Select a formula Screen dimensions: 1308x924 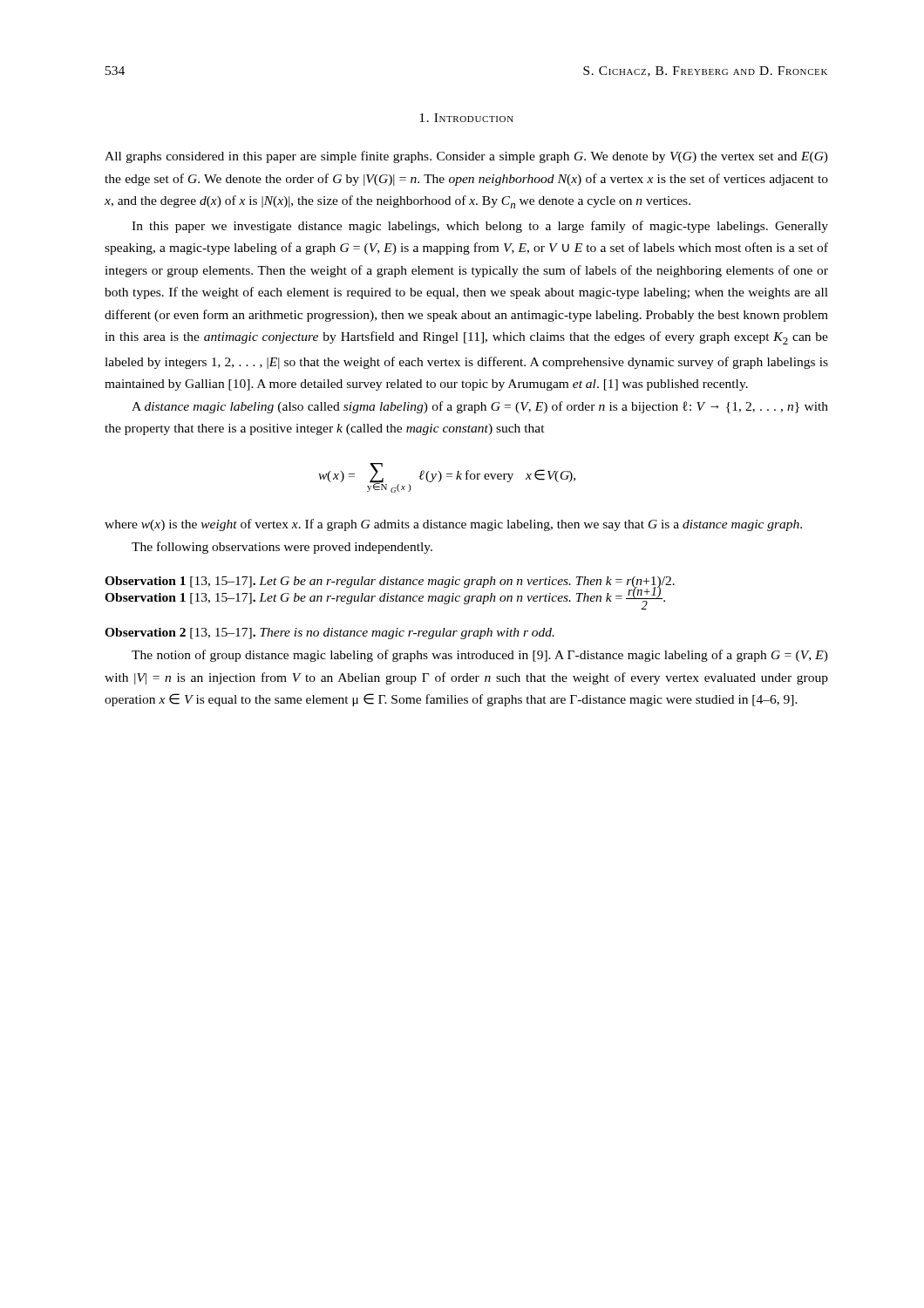pos(466,478)
